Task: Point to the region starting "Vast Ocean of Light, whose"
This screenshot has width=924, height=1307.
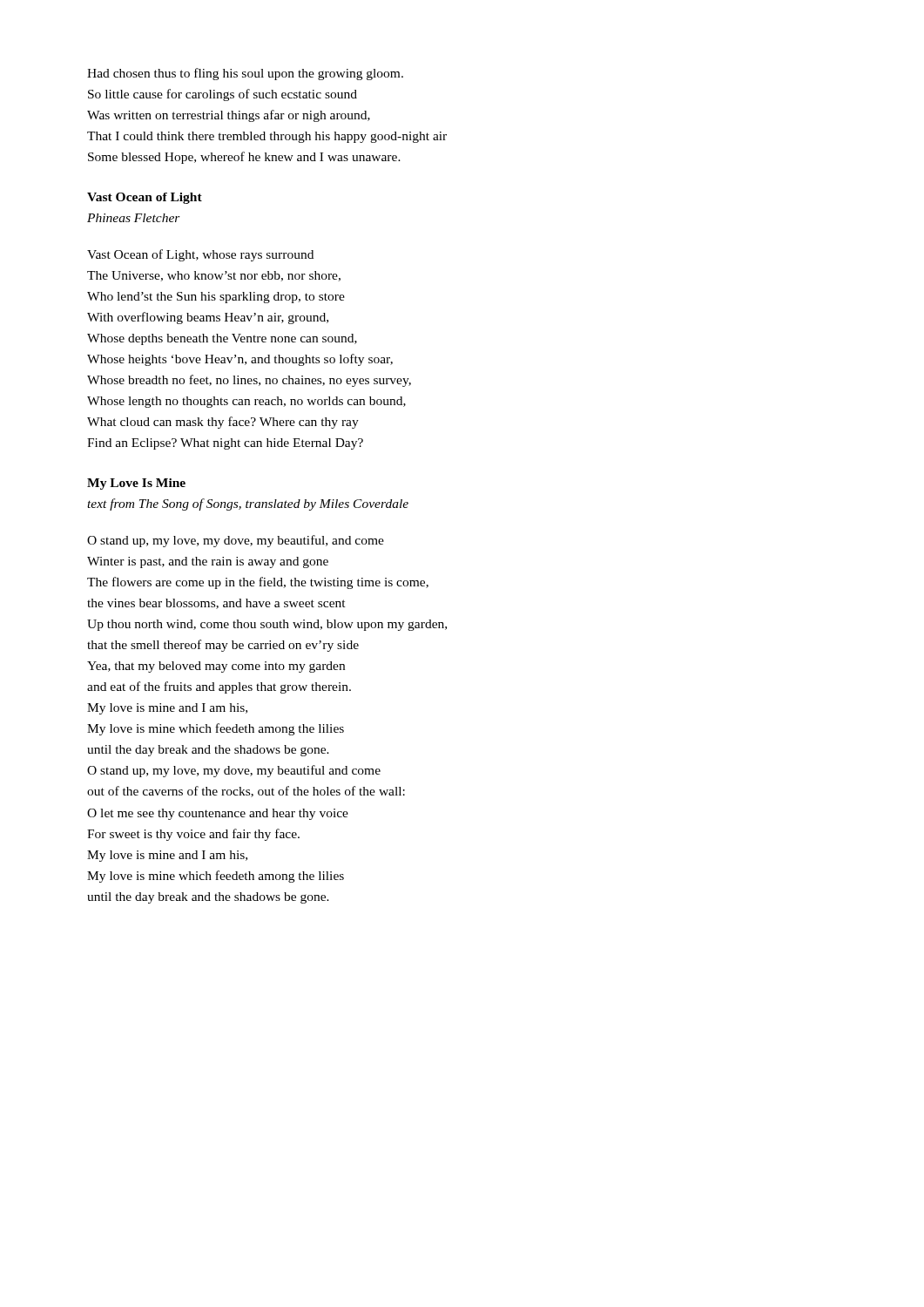Action: point(200,255)
